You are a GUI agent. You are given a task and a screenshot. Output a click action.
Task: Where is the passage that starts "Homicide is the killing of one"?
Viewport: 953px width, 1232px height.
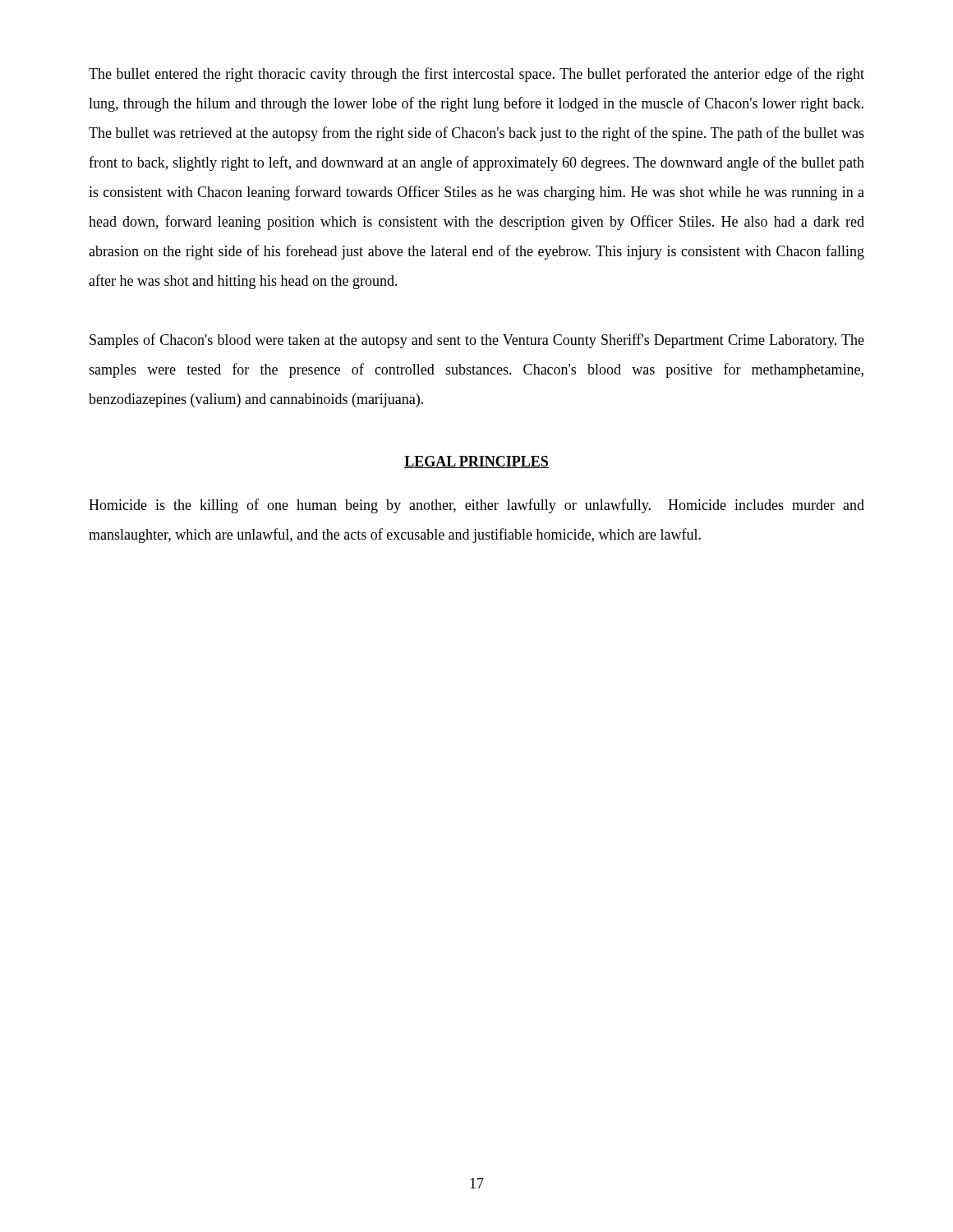(476, 520)
